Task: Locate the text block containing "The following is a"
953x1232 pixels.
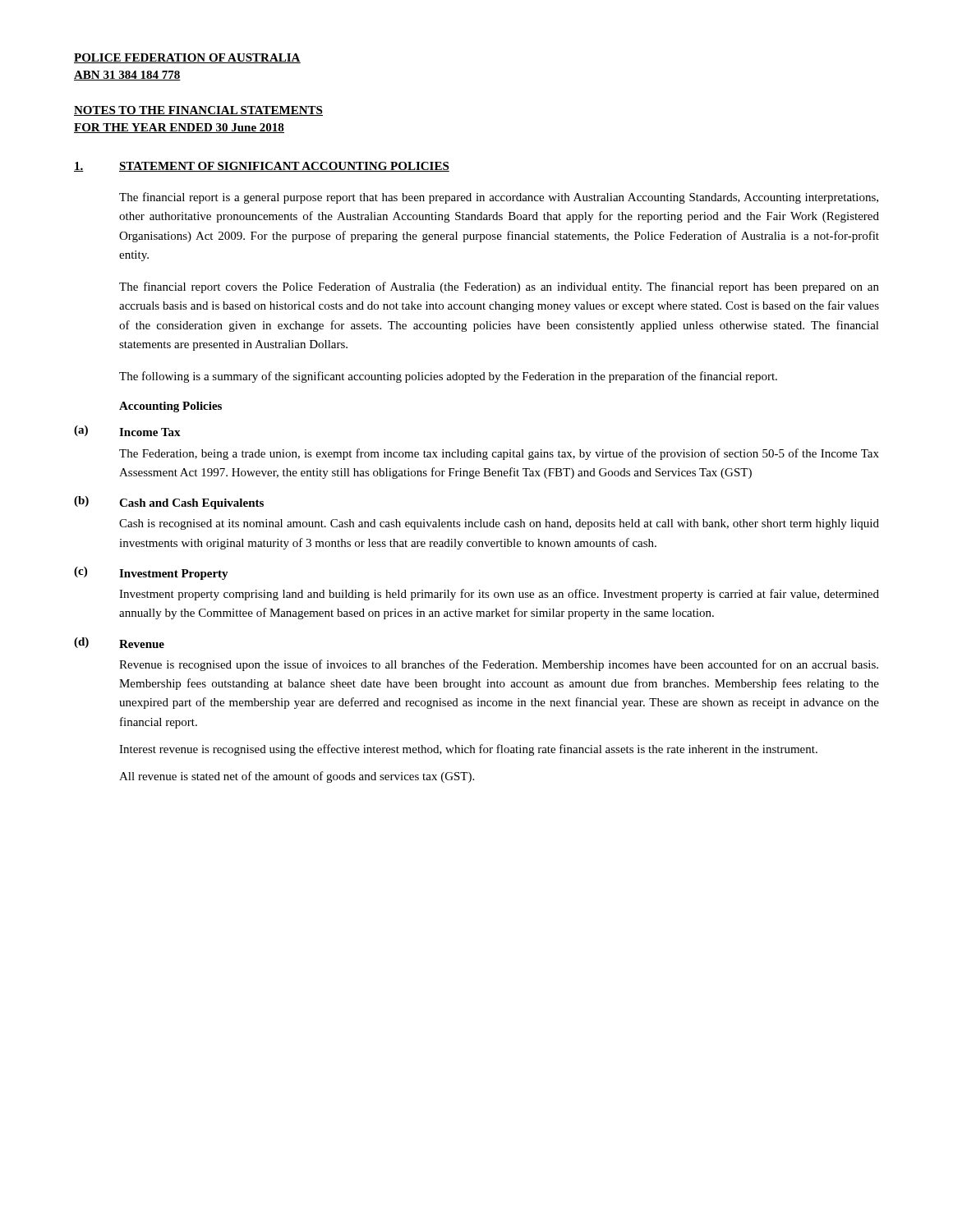Action: tap(448, 376)
